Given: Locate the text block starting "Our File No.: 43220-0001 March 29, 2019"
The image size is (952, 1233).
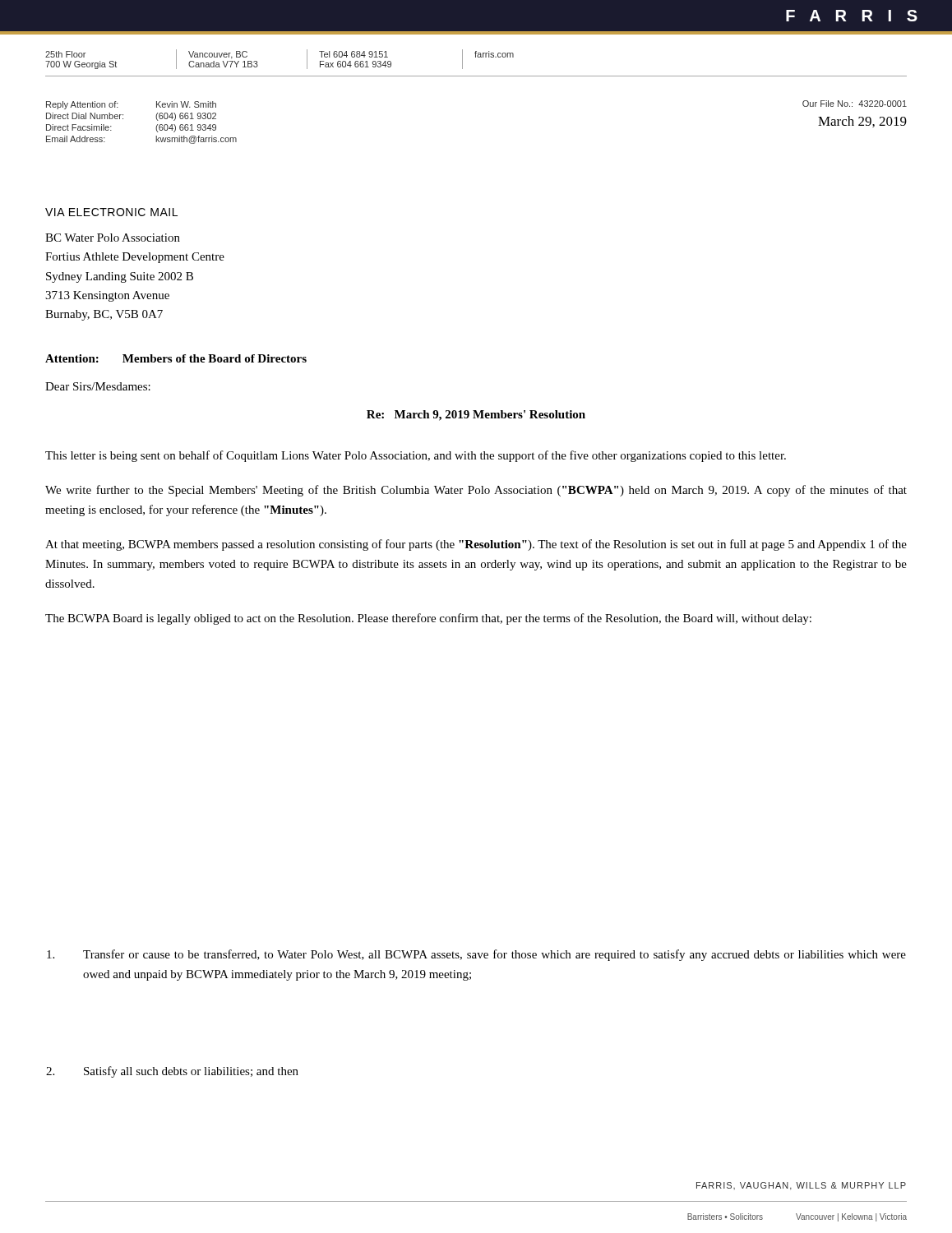Looking at the screenshot, I should click(855, 114).
